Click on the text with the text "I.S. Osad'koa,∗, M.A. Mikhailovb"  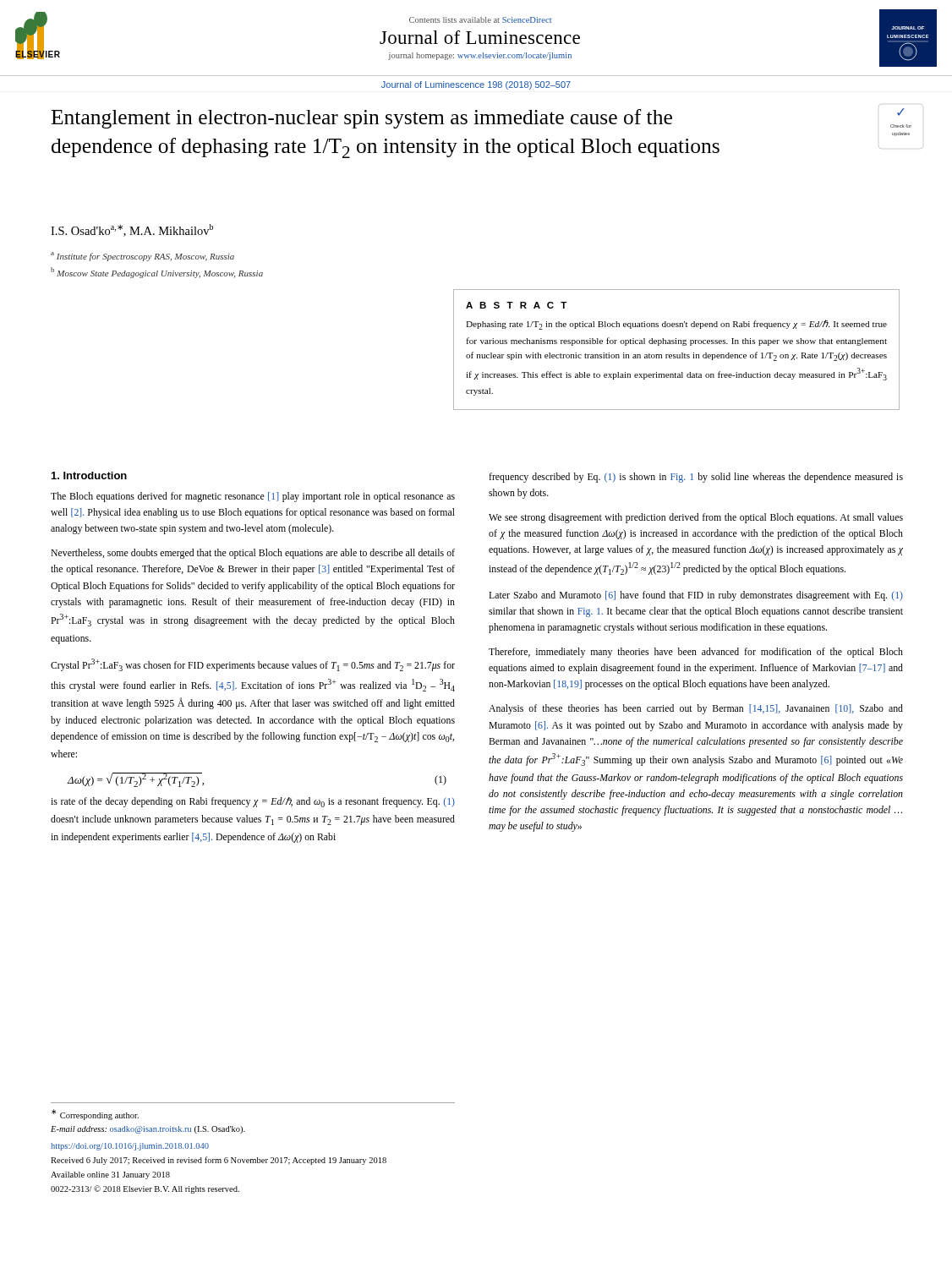[132, 230]
